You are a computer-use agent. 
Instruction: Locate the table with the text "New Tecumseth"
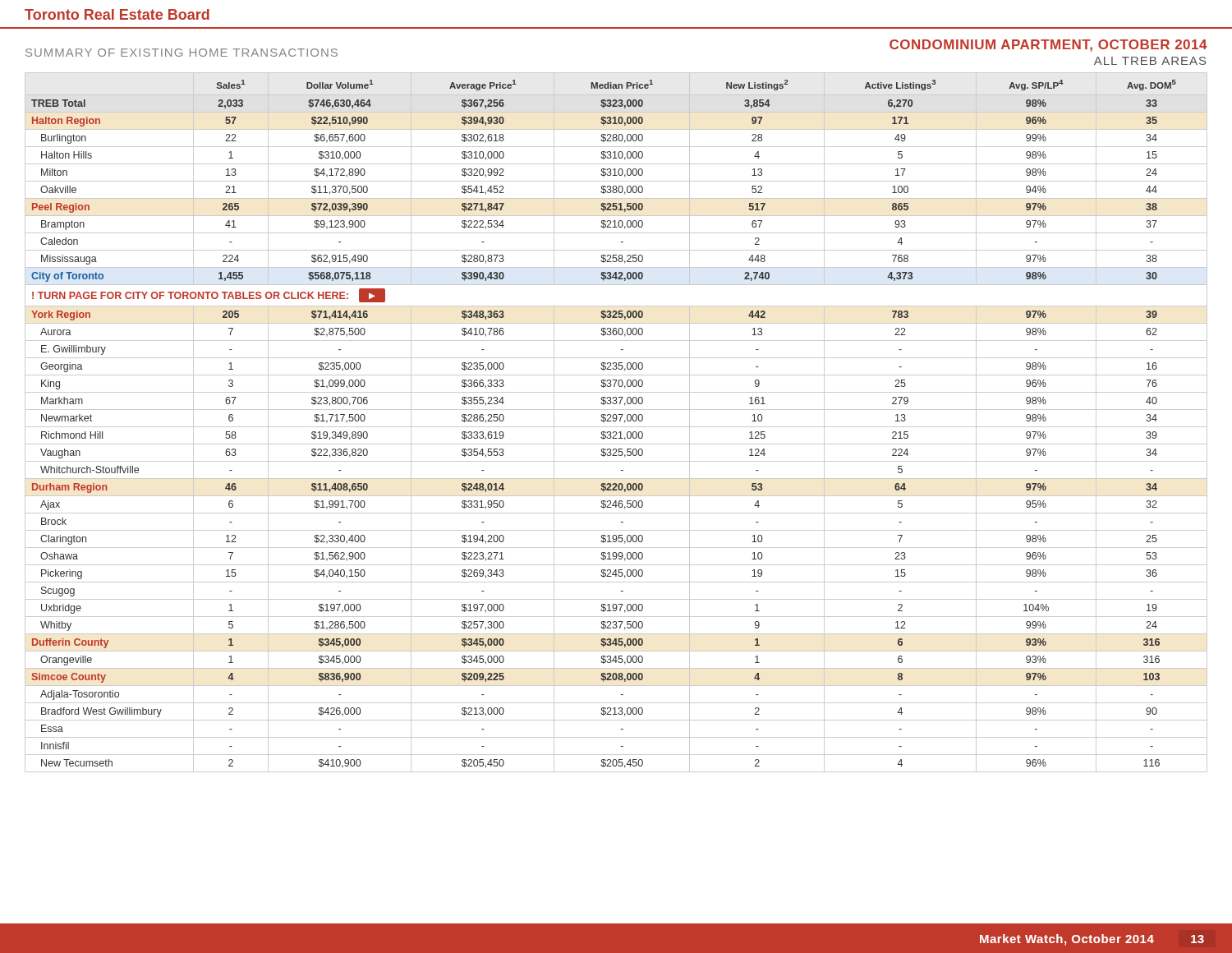coord(616,422)
